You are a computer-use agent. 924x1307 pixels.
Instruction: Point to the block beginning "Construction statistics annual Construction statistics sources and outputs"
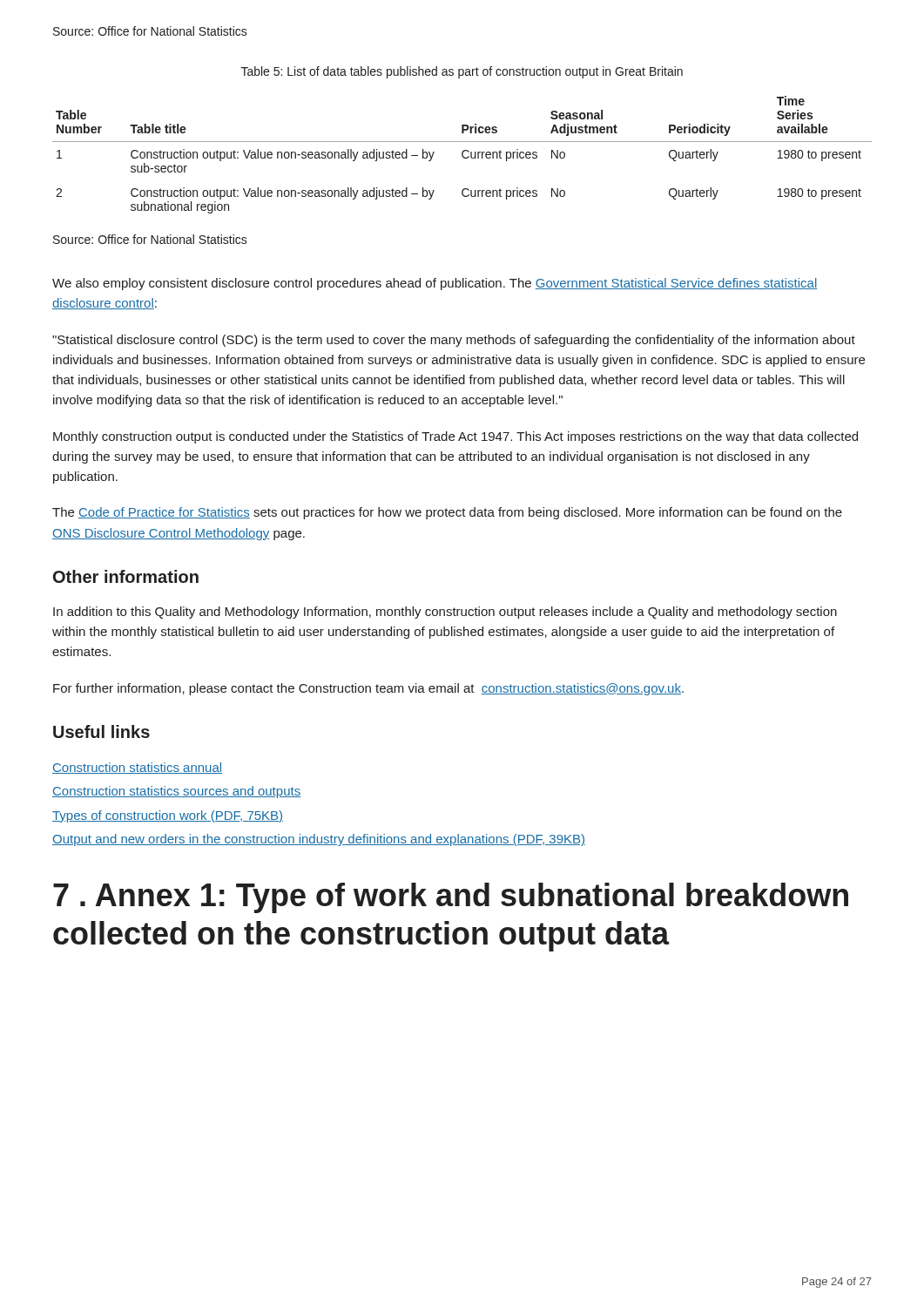(137, 768)
